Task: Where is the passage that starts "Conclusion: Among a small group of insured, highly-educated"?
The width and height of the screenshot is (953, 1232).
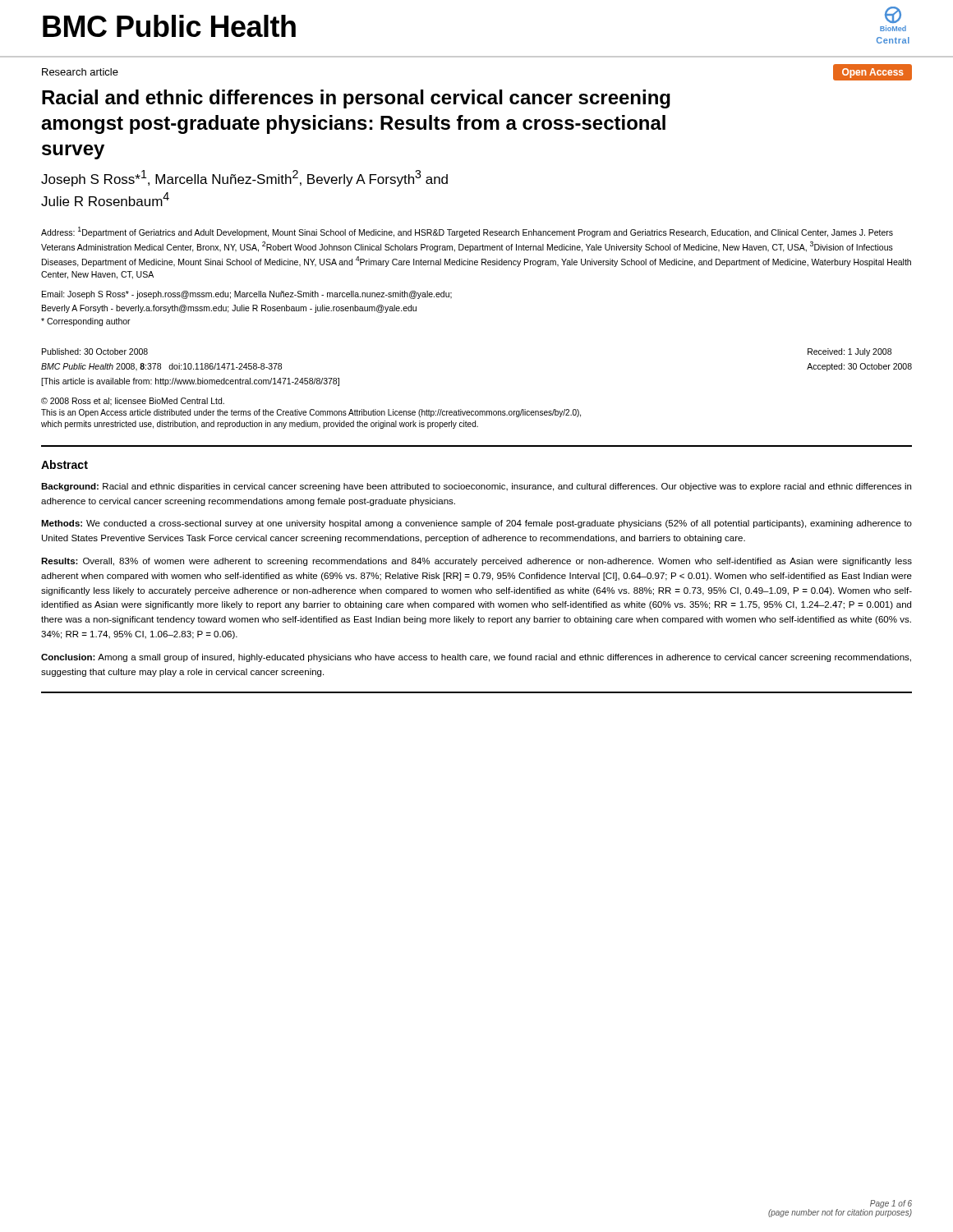Action: (x=476, y=664)
